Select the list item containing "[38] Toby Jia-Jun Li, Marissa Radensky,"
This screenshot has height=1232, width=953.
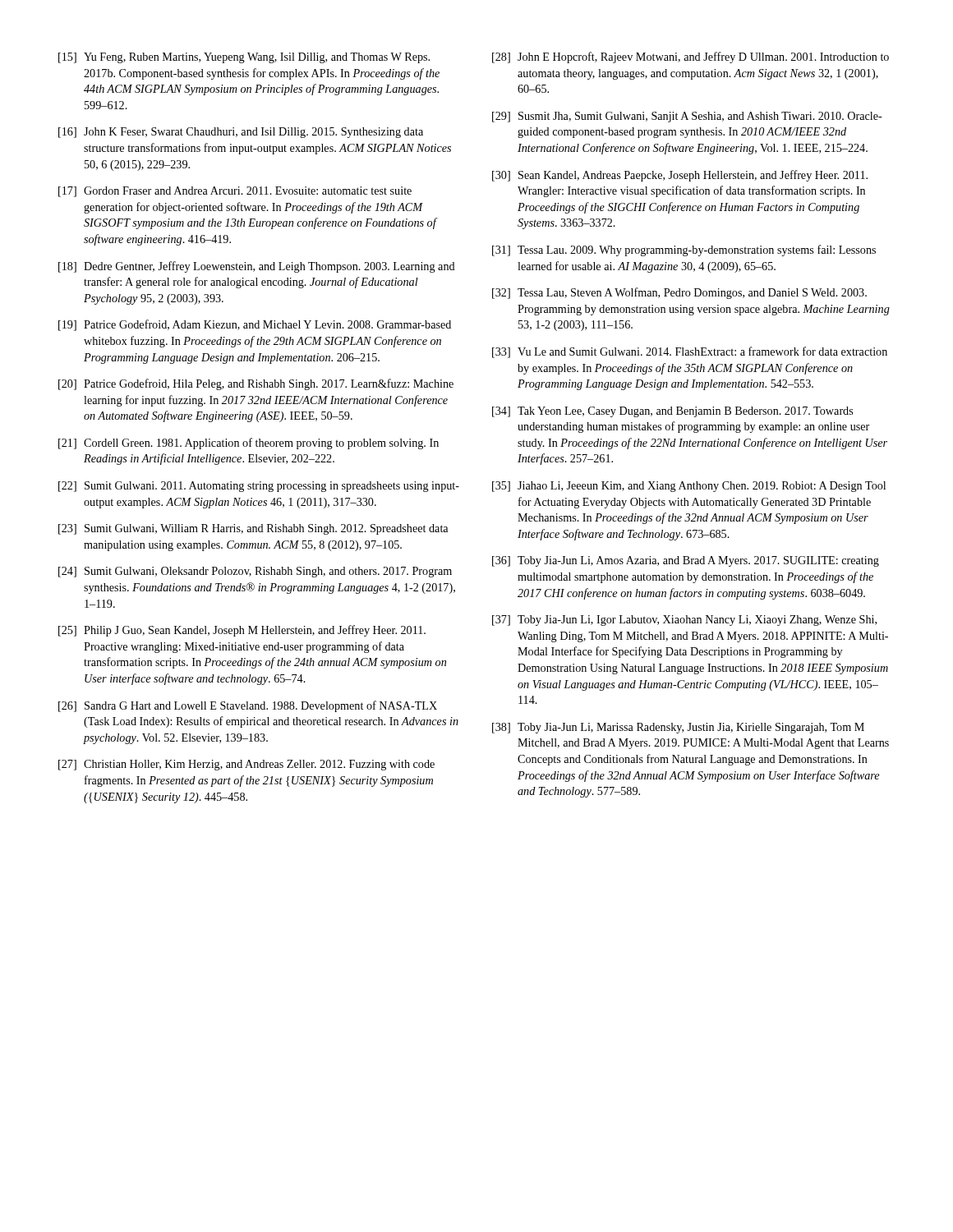click(x=693, y=760)
